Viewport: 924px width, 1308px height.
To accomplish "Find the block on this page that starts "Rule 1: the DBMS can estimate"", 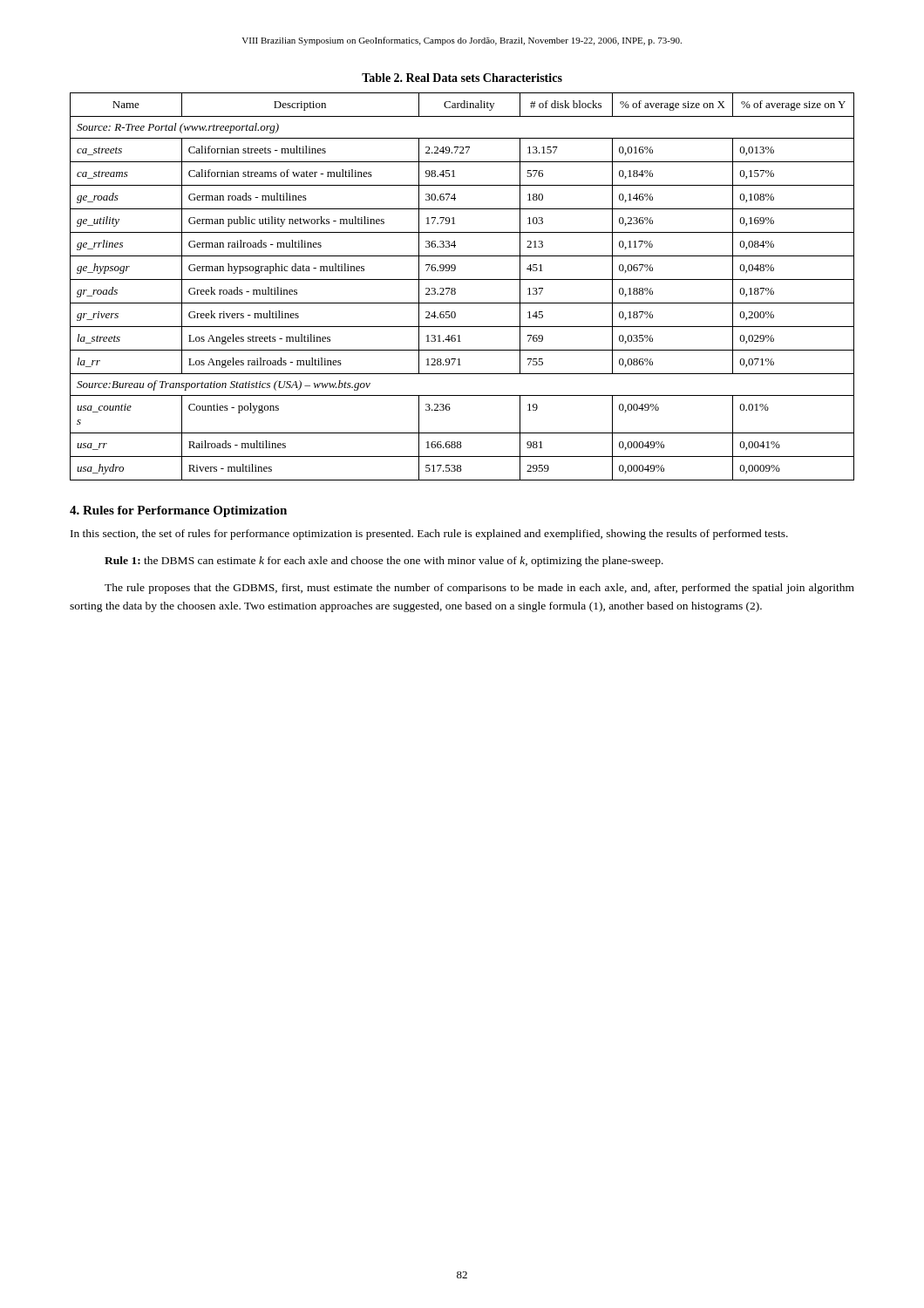I will point(384,560).
